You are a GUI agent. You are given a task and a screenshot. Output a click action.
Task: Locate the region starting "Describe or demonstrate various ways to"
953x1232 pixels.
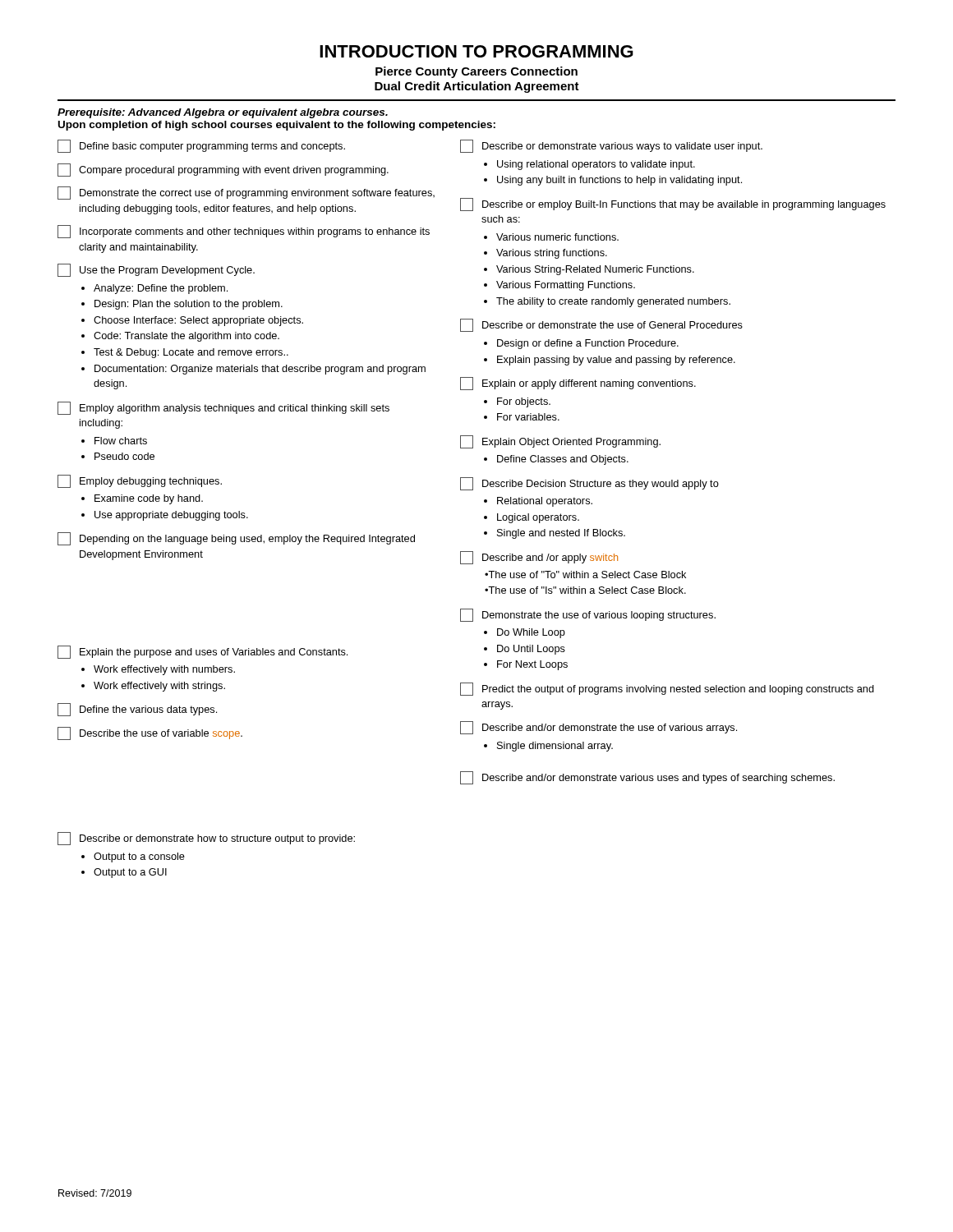(678, 164)
